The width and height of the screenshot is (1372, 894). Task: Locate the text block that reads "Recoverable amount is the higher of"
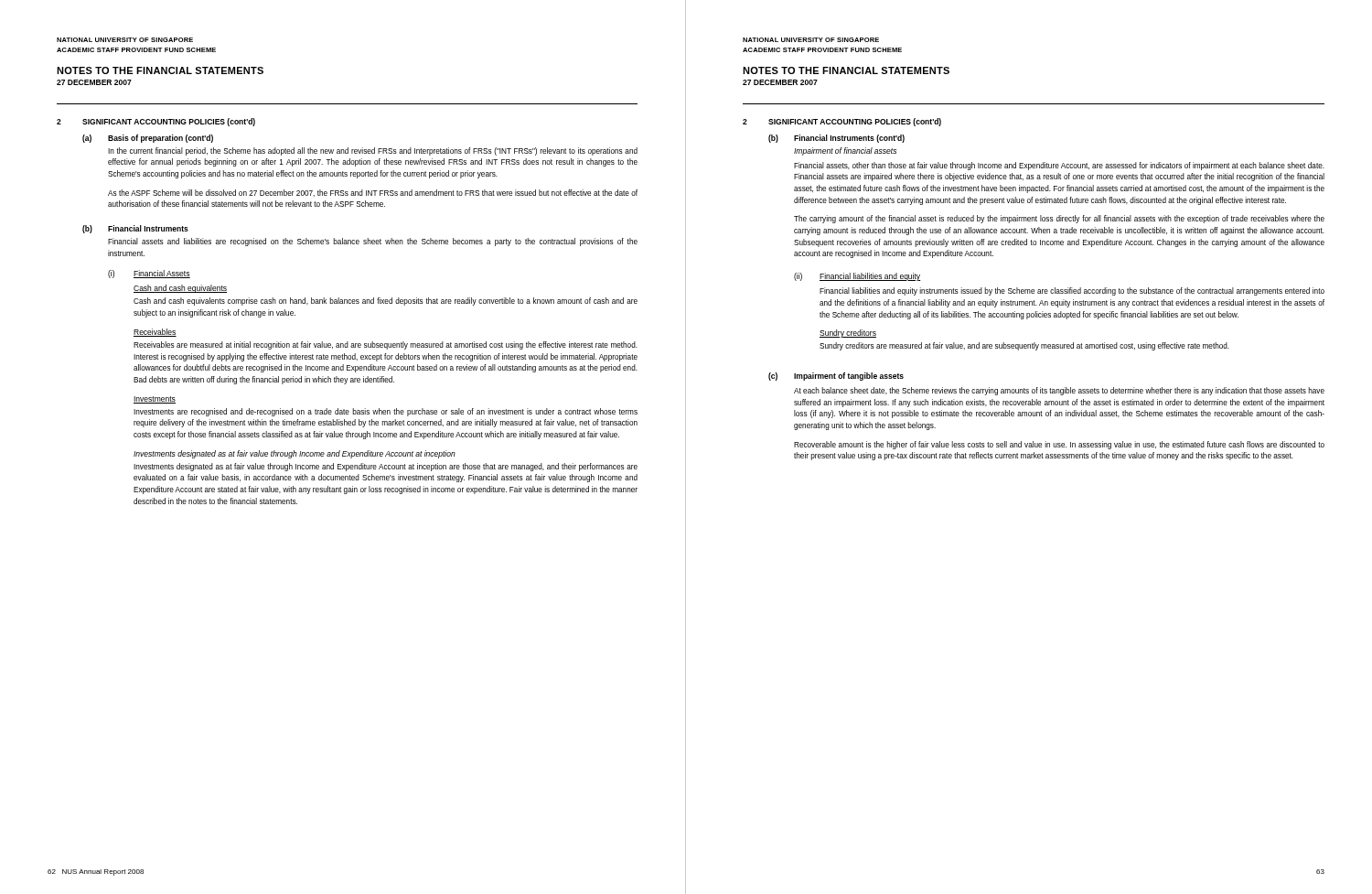click(1059, 451)
